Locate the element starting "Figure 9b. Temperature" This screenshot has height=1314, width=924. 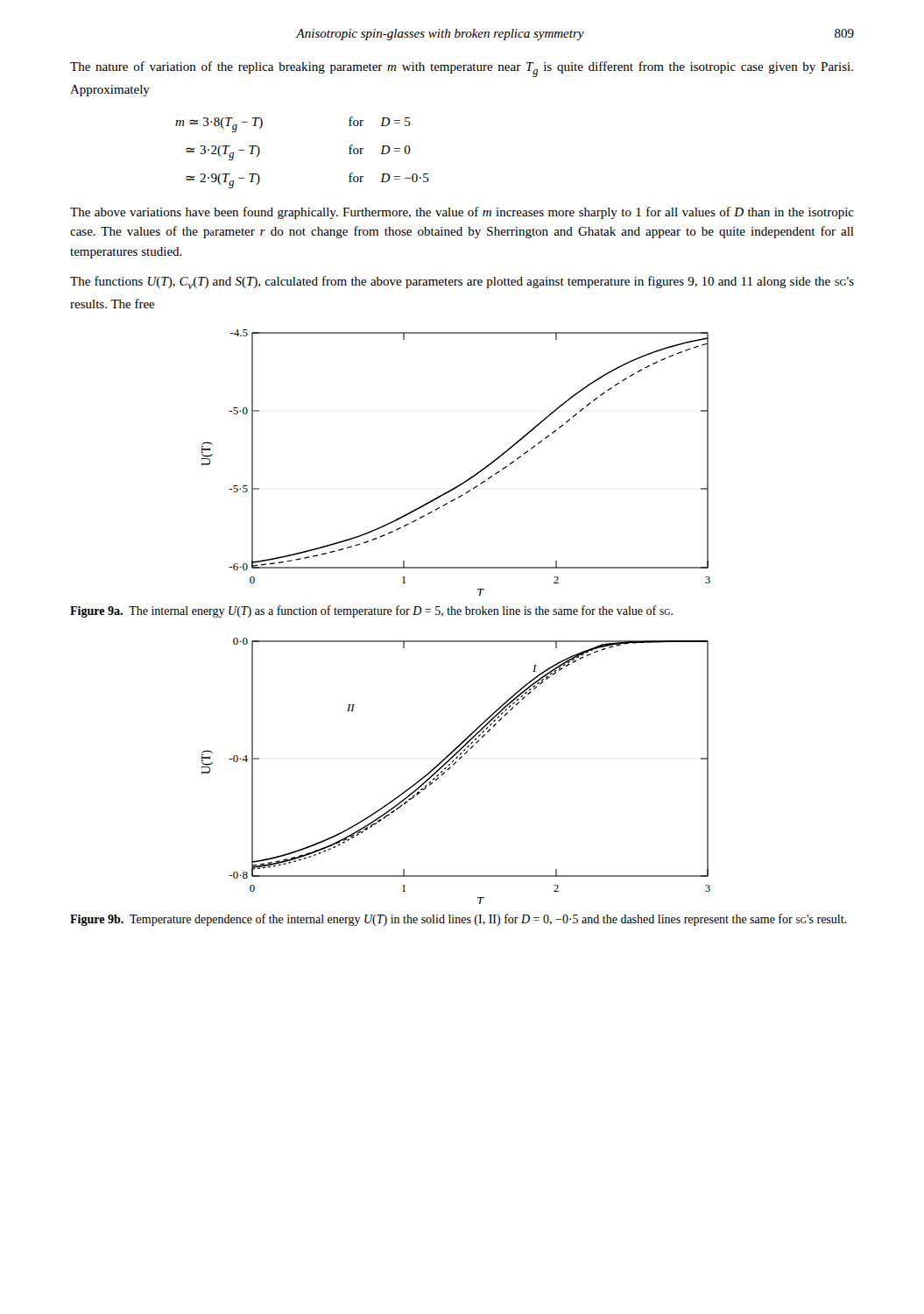click(459, 919)
